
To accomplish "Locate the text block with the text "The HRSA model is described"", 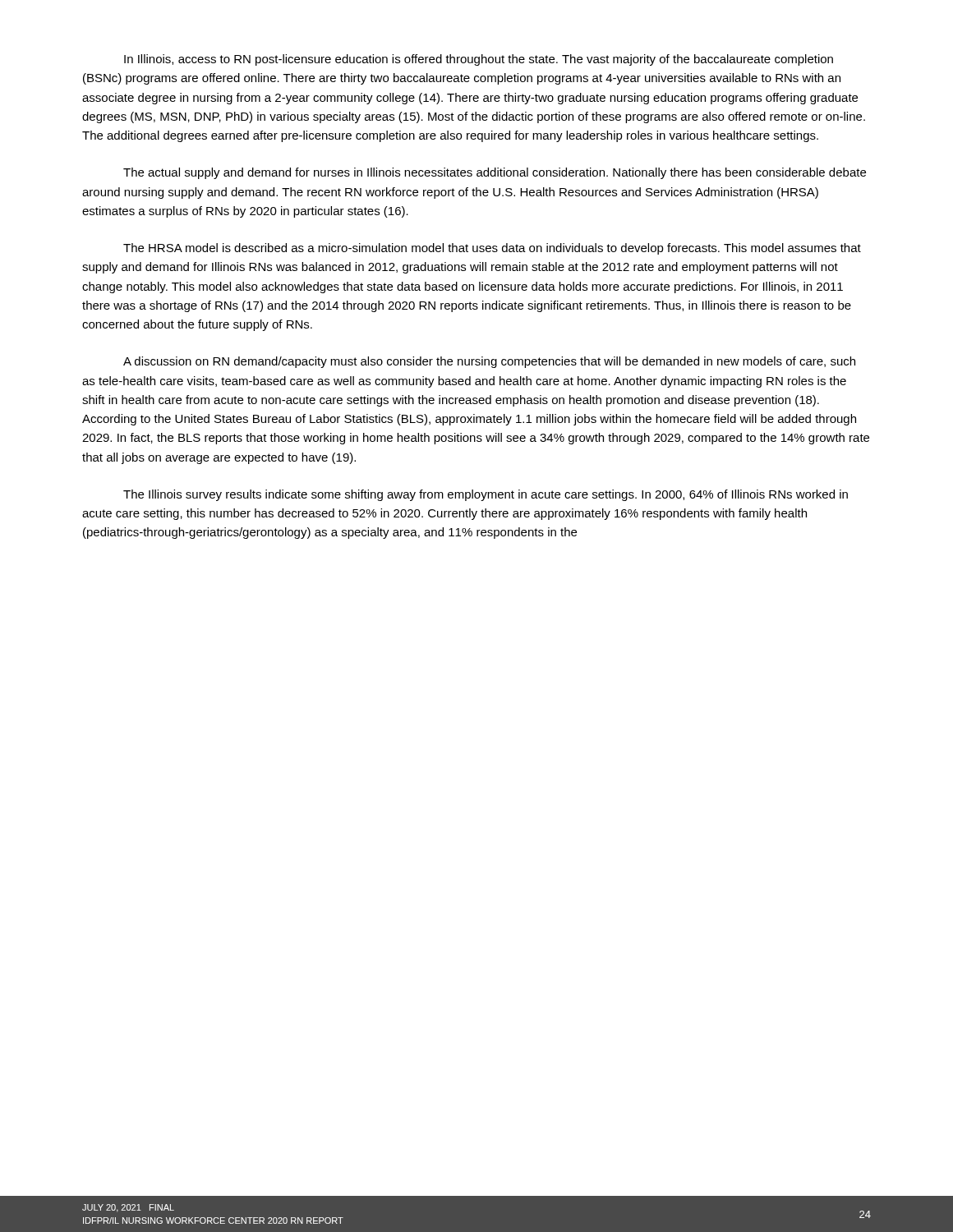I will (471, 286).
